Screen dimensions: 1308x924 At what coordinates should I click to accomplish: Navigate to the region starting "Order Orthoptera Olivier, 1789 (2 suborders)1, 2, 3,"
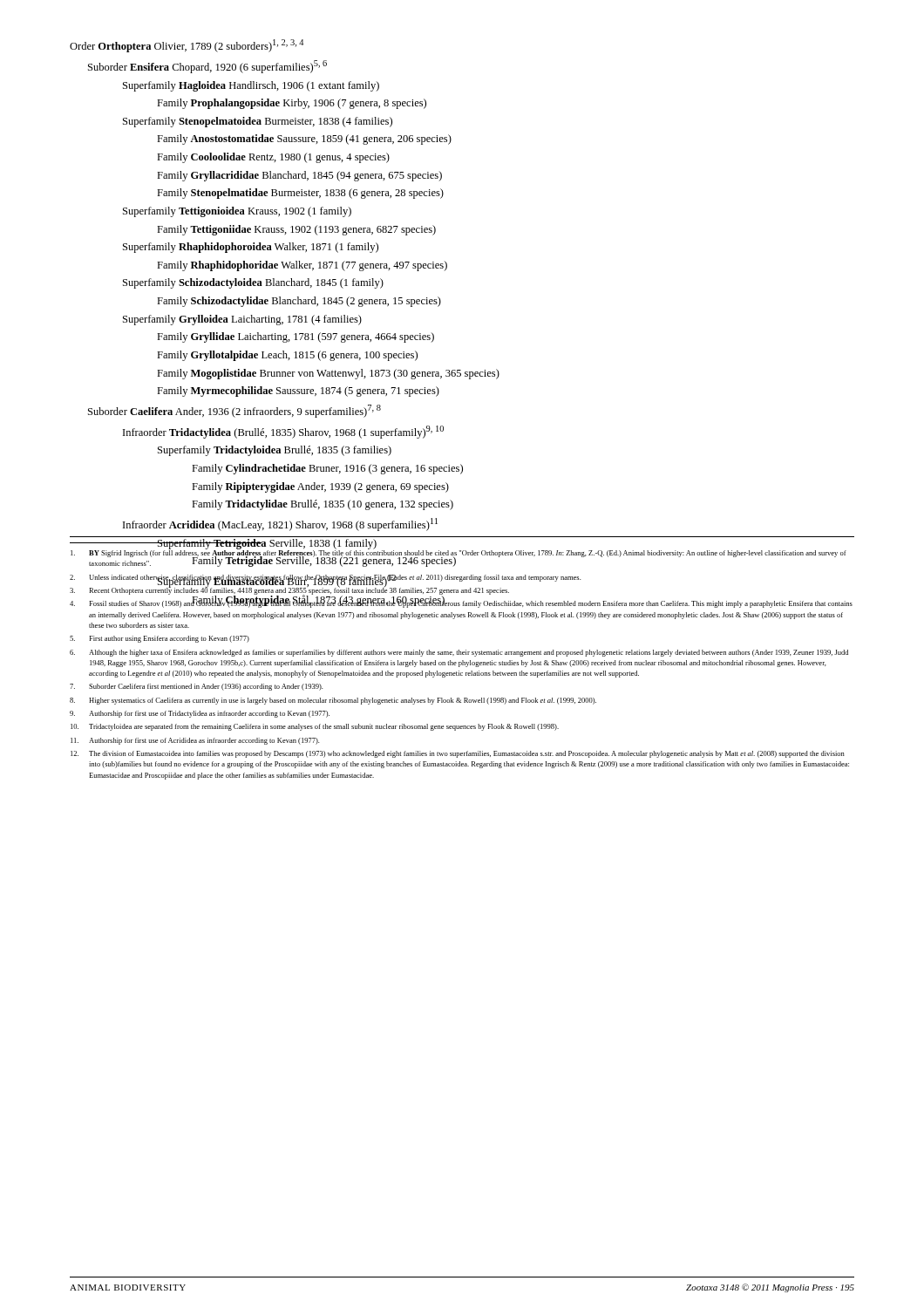point(187,45)
